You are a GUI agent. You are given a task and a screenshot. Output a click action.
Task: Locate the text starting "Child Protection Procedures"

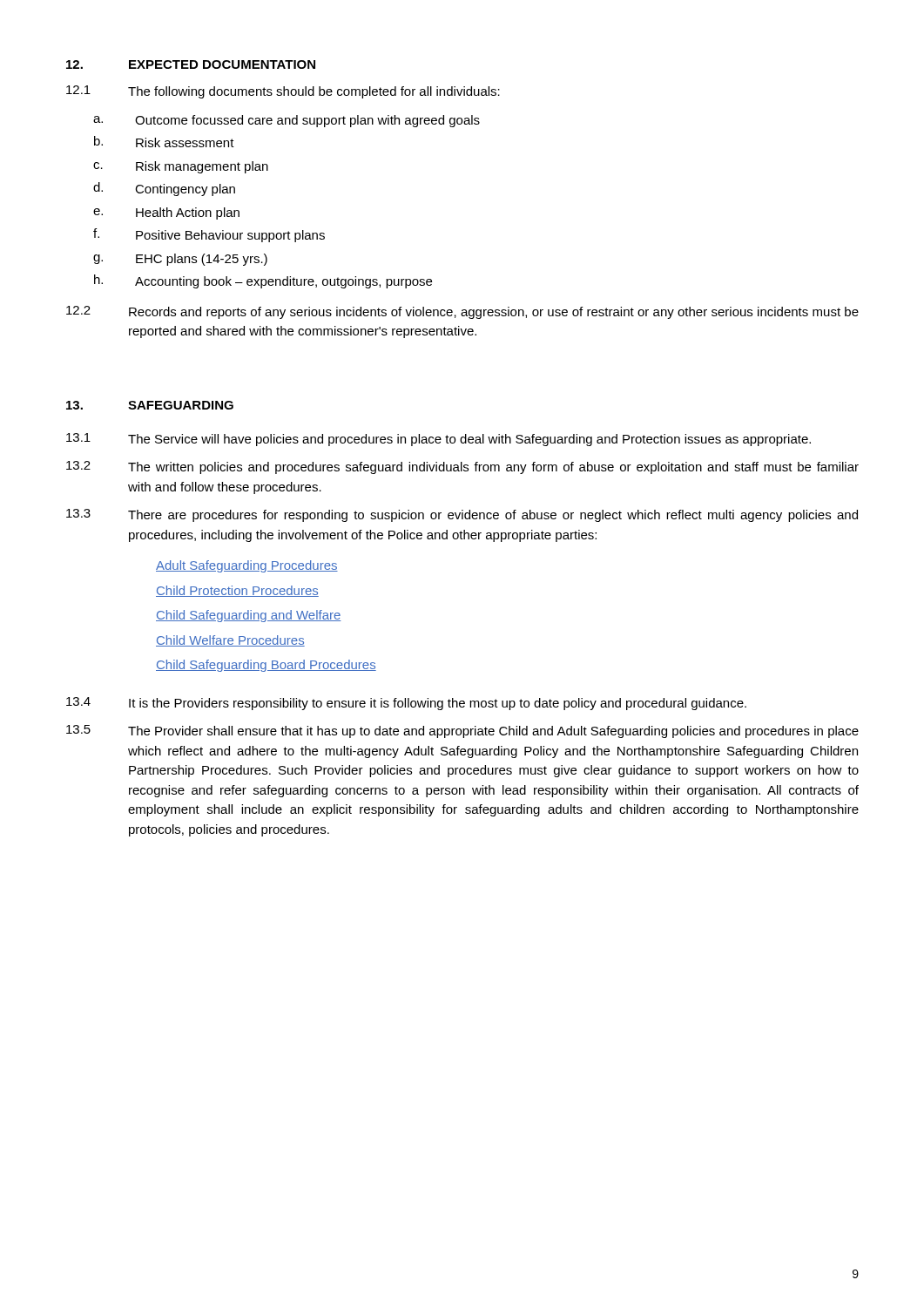click(x=237, y=590)
